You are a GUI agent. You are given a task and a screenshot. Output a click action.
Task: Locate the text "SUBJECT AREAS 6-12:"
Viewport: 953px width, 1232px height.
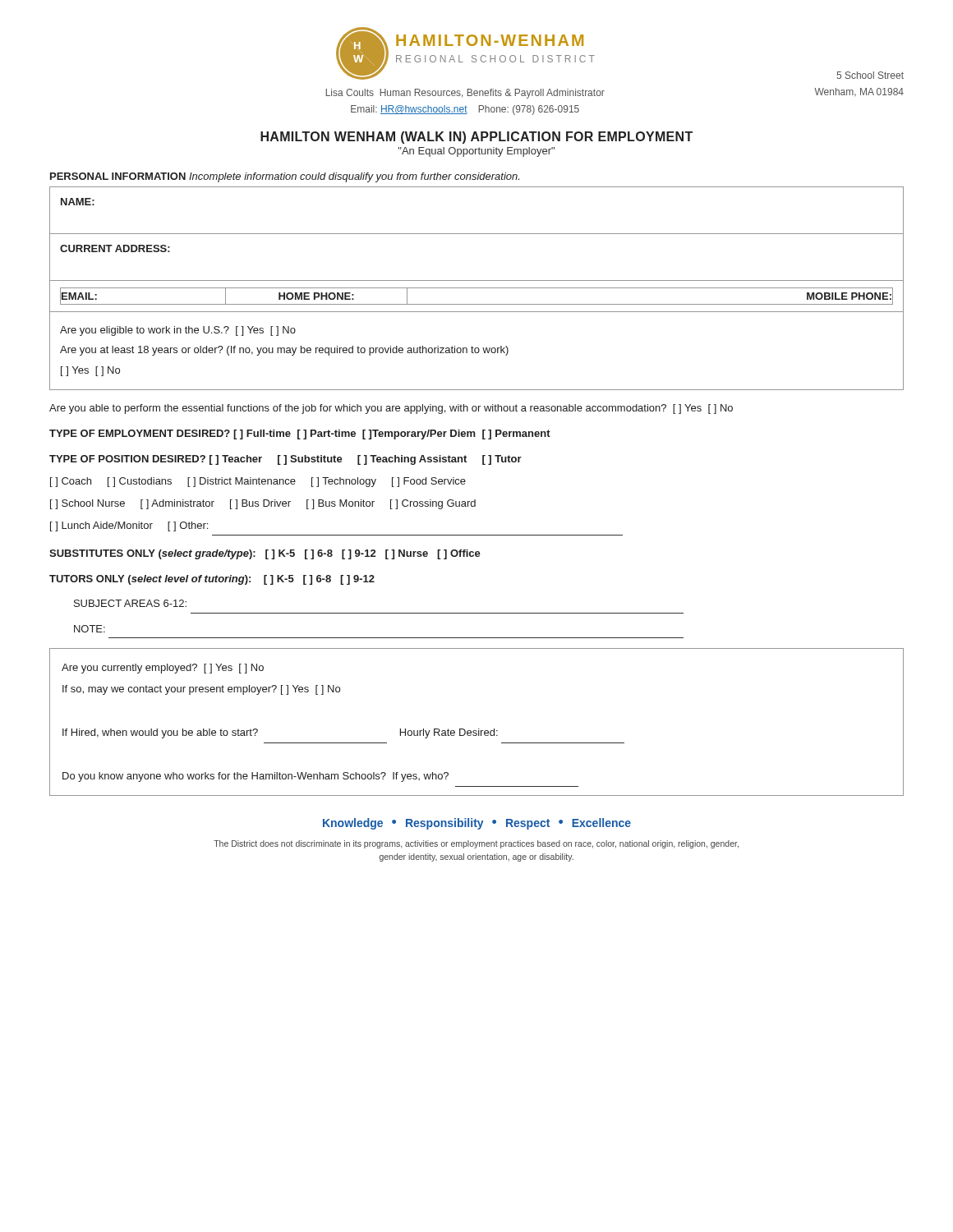(366, 603)
